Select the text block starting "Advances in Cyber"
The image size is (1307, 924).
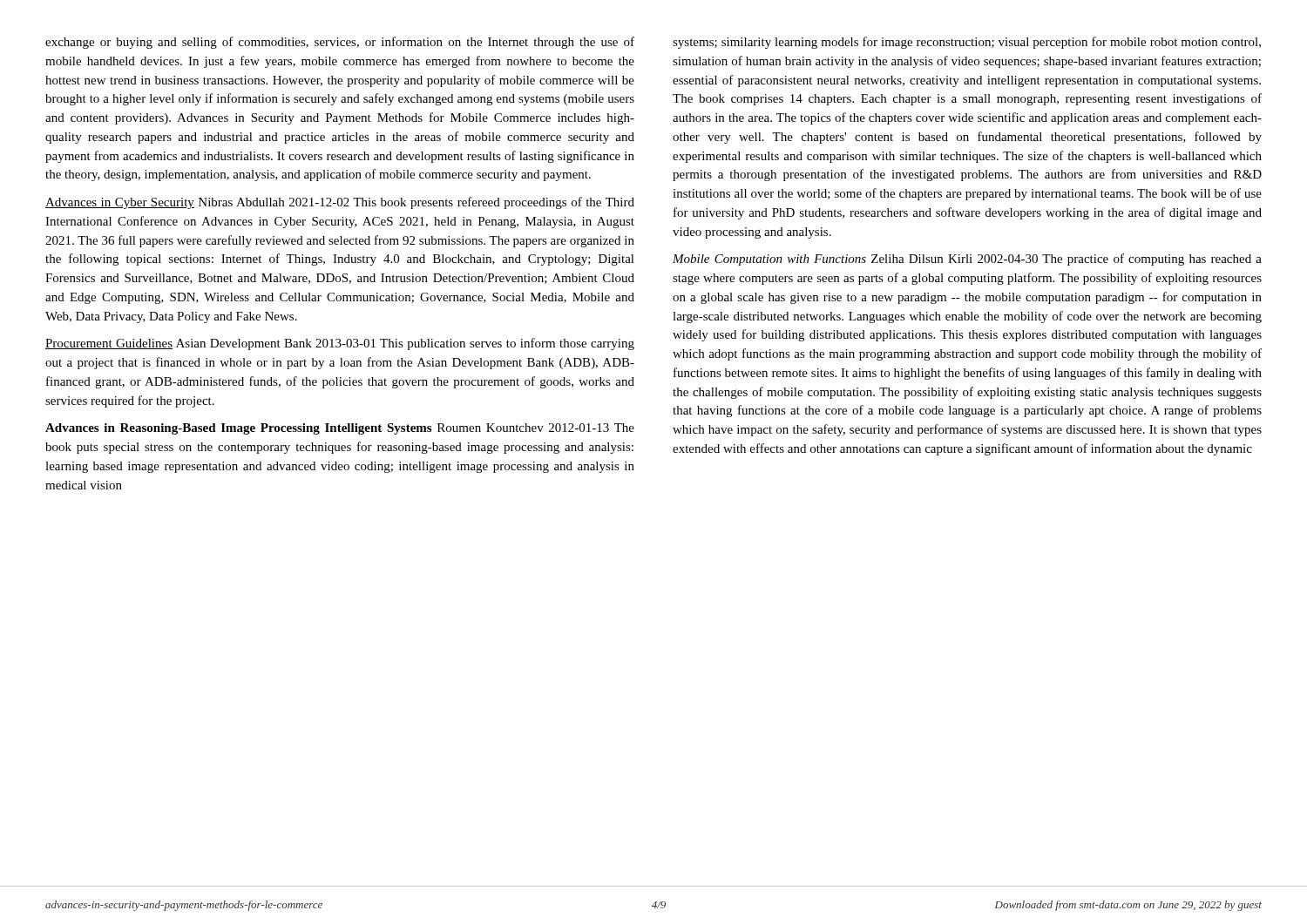coord(340,260)
